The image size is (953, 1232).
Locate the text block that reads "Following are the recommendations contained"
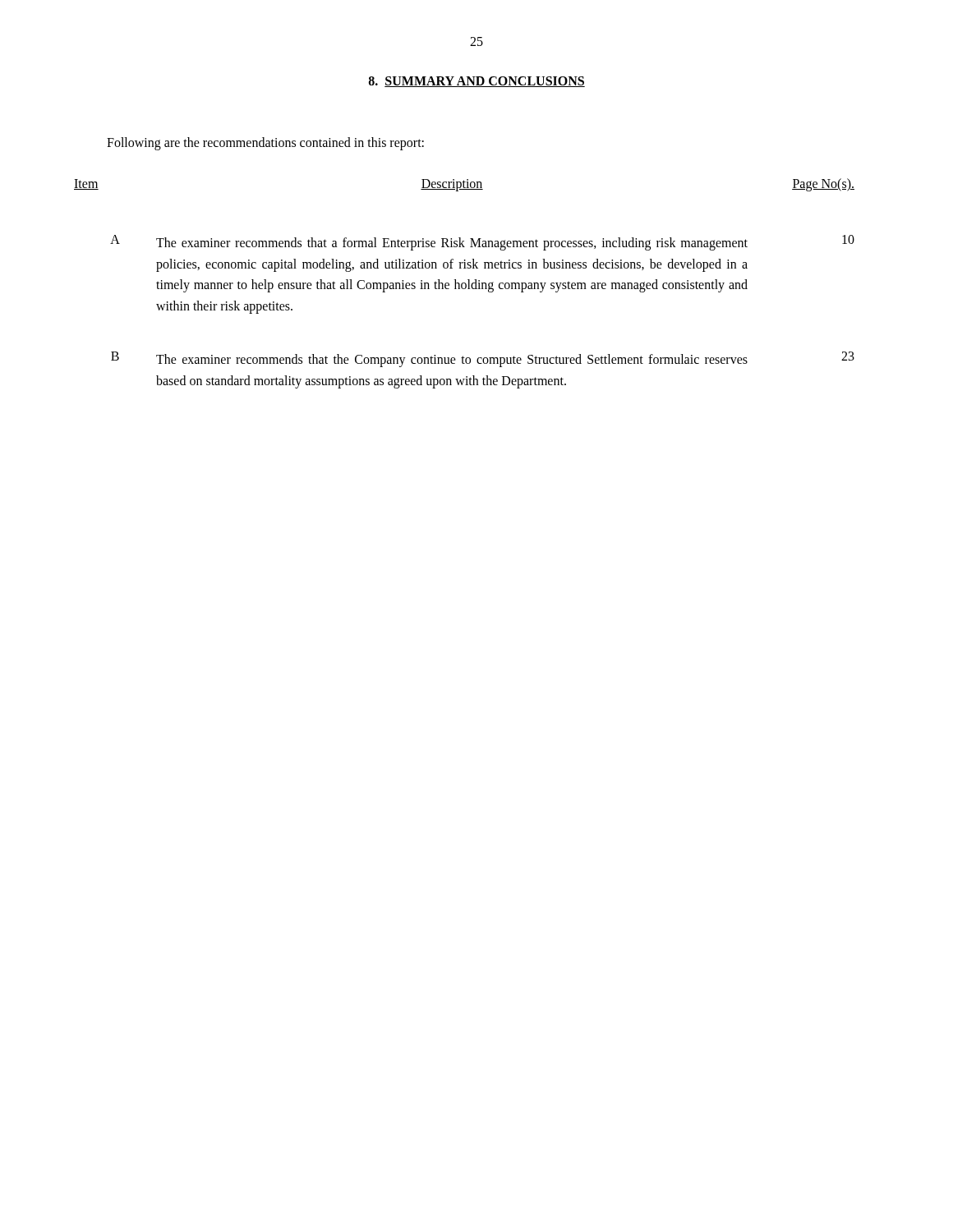(266, 142)
